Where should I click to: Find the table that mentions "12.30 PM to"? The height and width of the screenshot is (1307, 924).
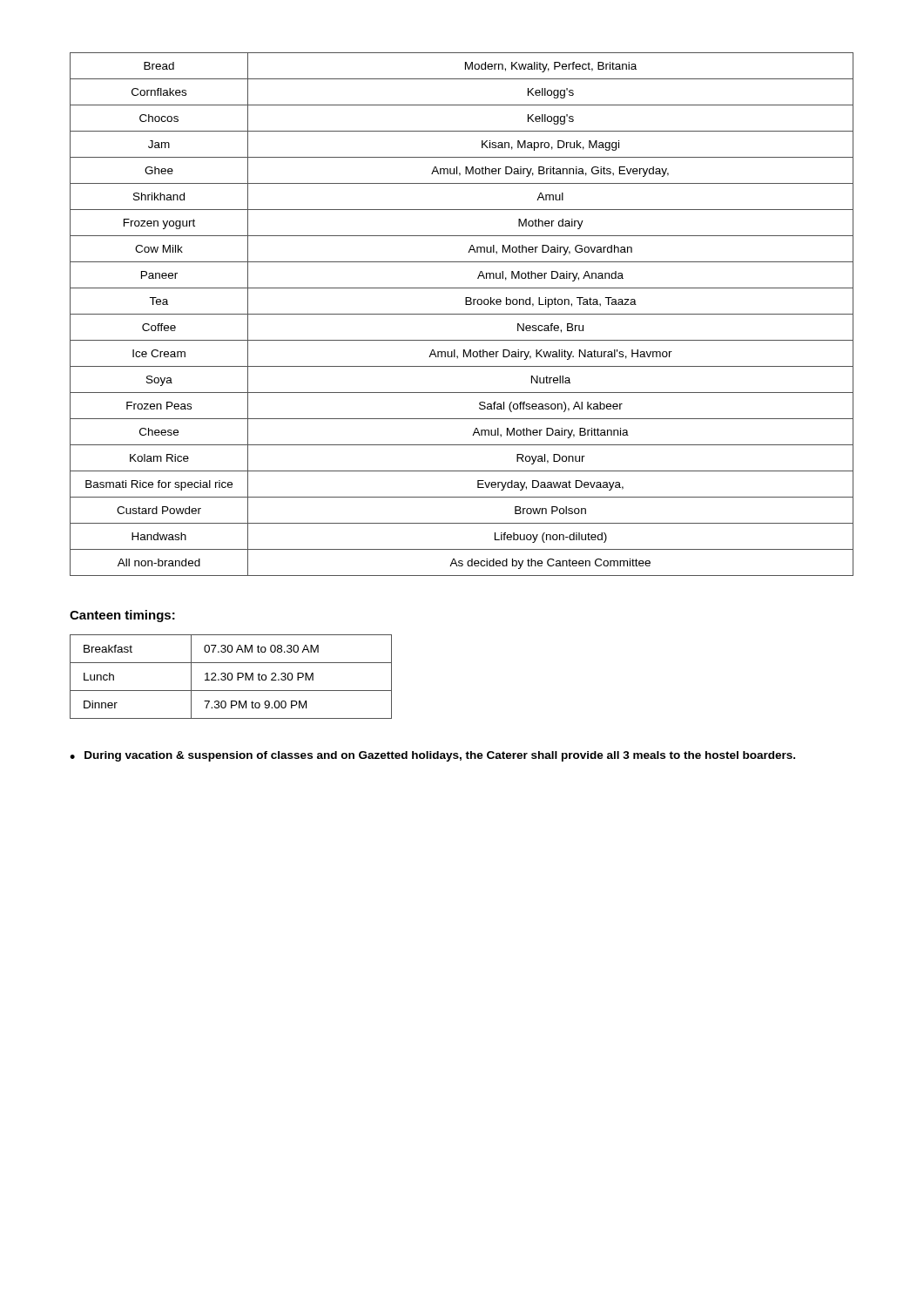[x=462, y=677]
